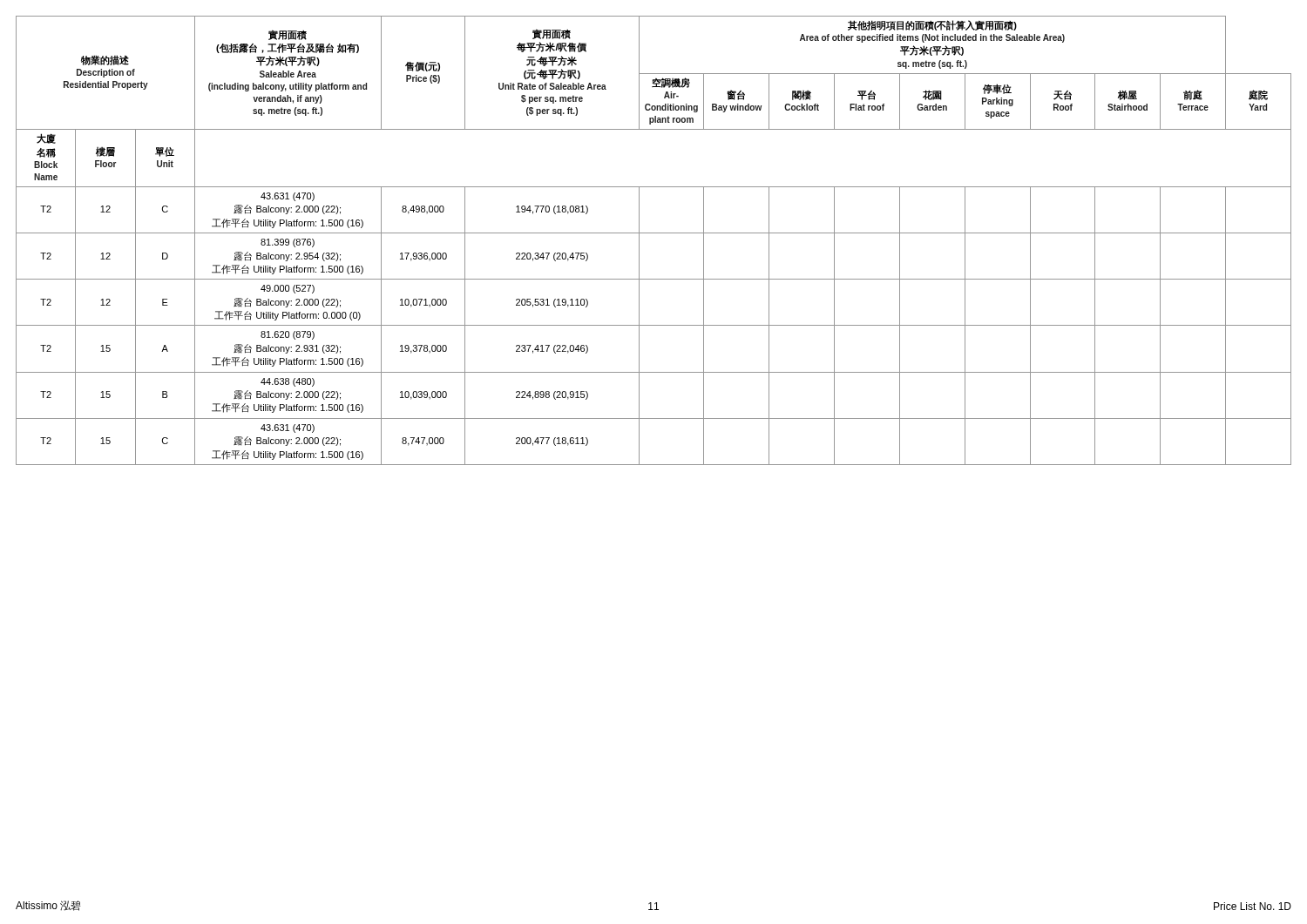The width and height of the screenshot is (1307, 924).
Task: Locate a table
Action: tap(654, 240)
